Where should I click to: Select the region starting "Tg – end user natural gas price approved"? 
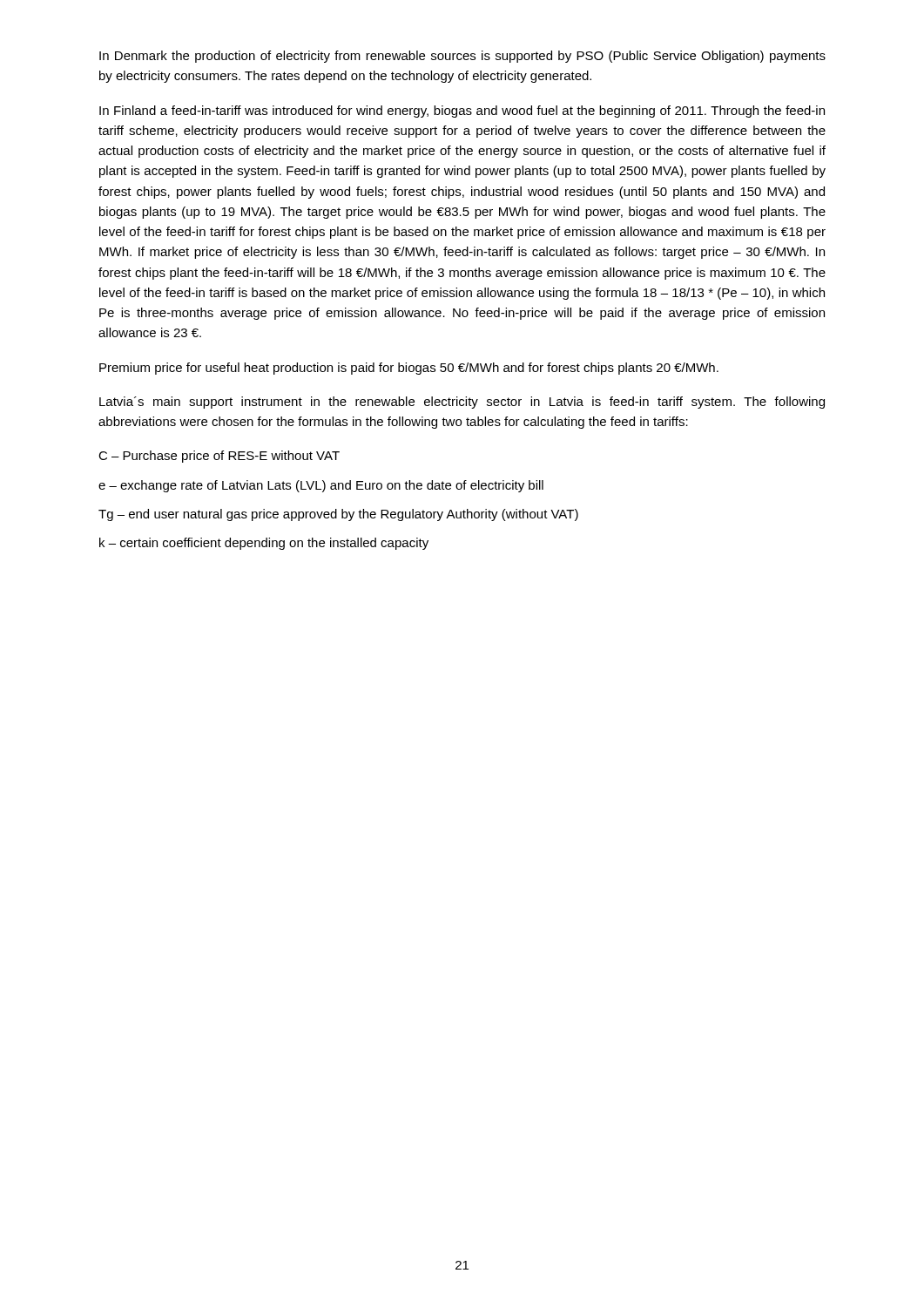pos(339,513)
